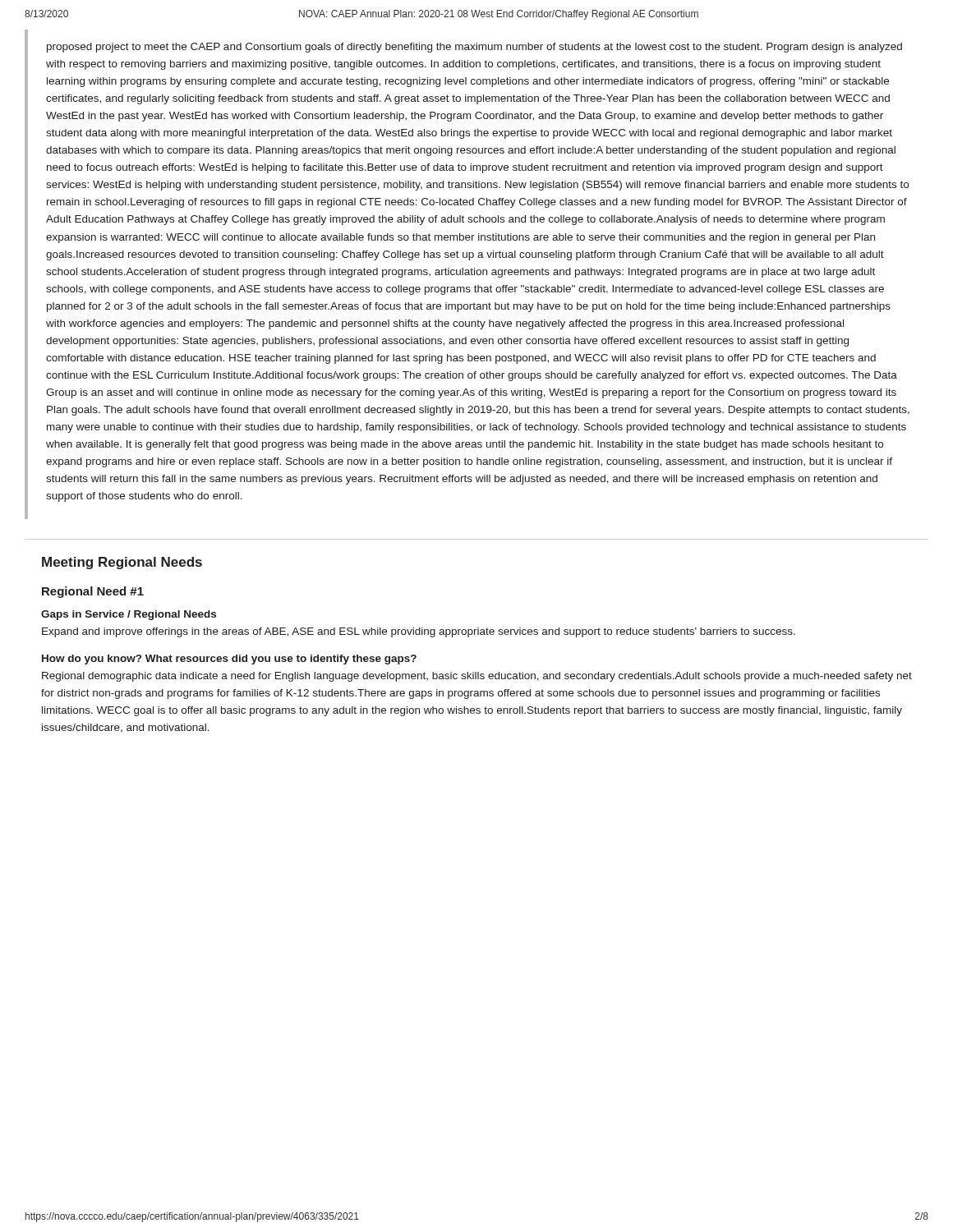Point to the section header beginning "How do you know?"
Viewport: 953px width, 1232px height.
coord(229,659)
